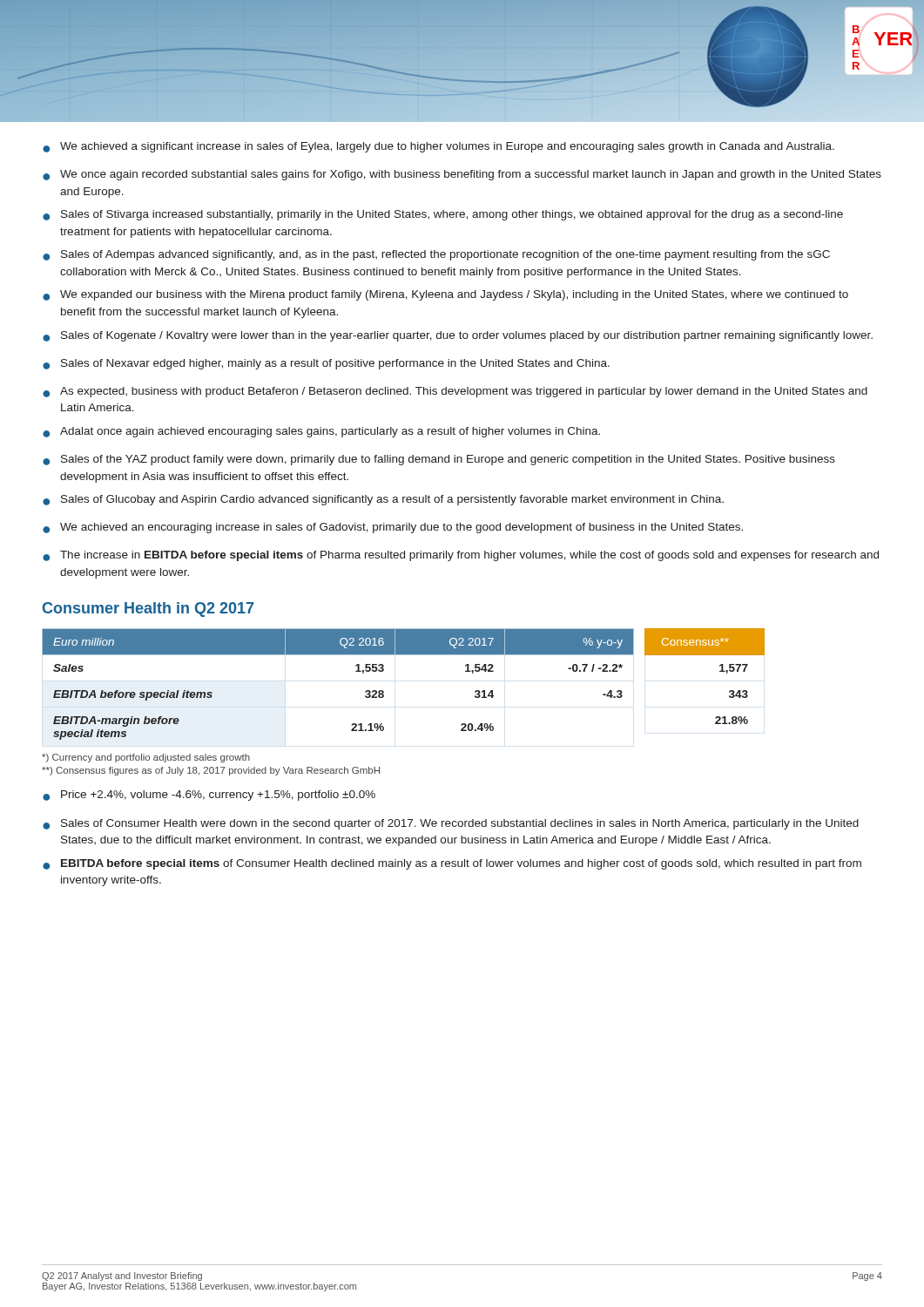
Task: Find the passage starting "● EBITDA before special items of Consumer Health"
Action: 462,872
